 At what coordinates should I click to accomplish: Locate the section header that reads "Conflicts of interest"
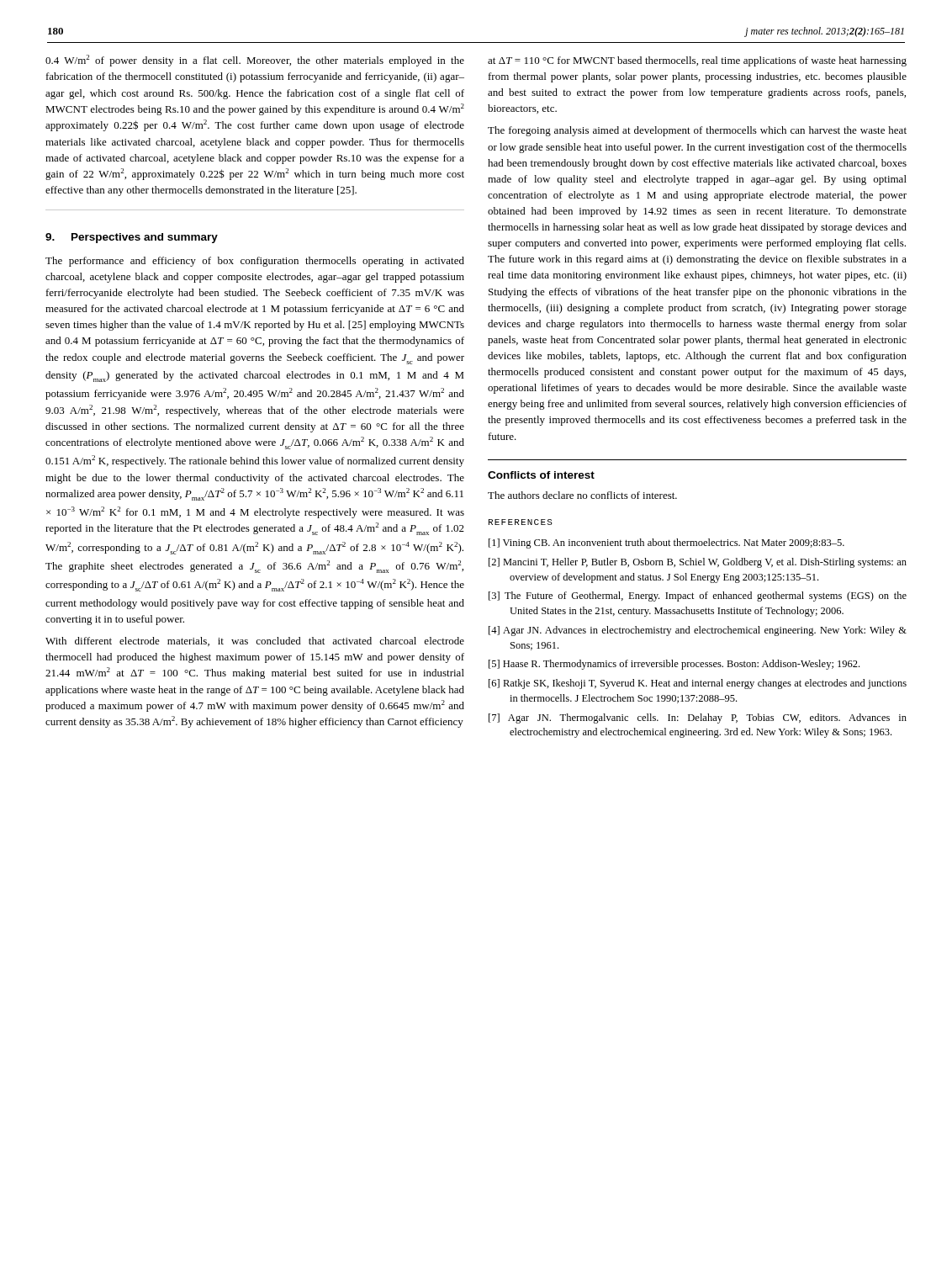click(541, 475)
